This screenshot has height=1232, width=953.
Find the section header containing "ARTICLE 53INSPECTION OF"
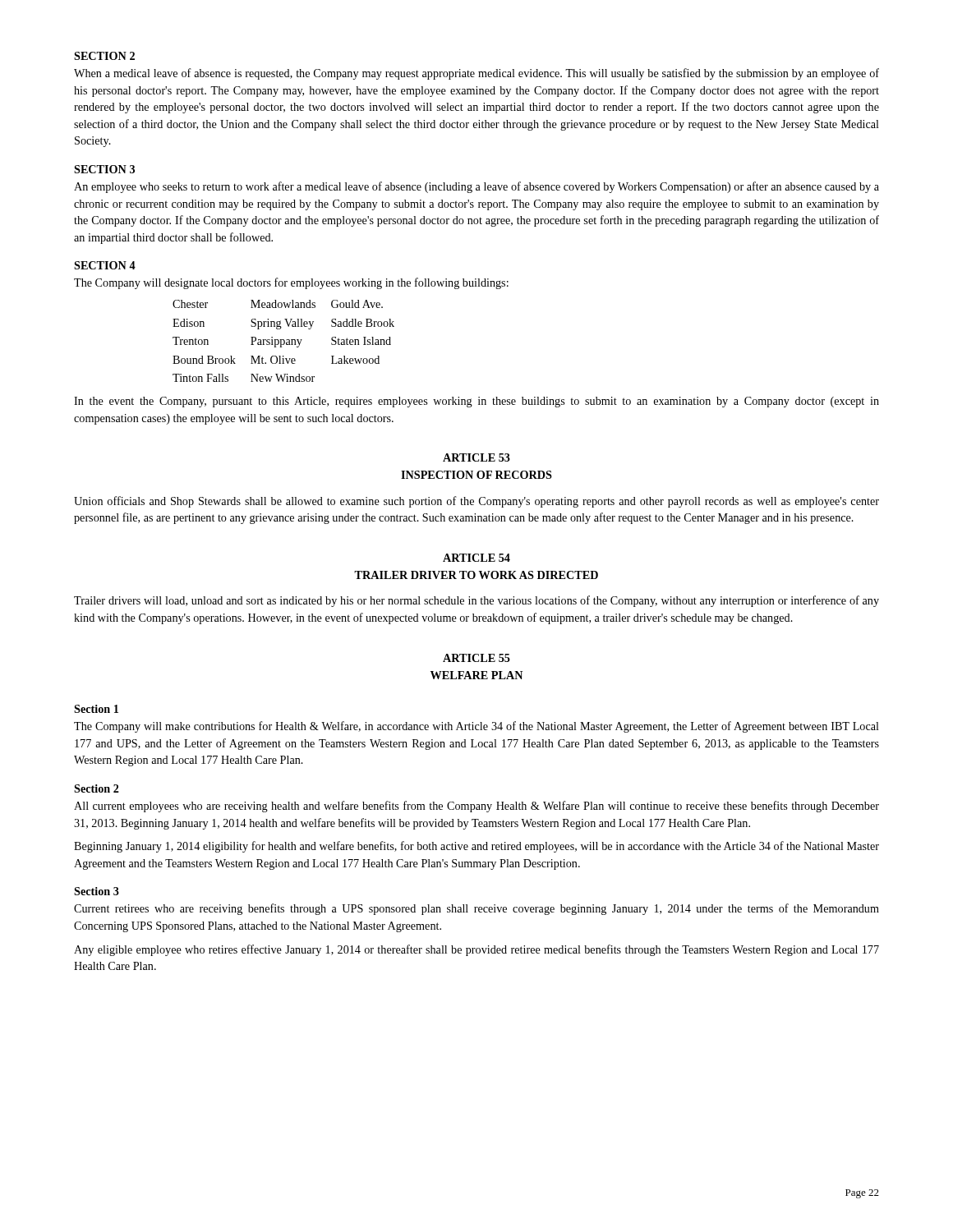[476, 466]
